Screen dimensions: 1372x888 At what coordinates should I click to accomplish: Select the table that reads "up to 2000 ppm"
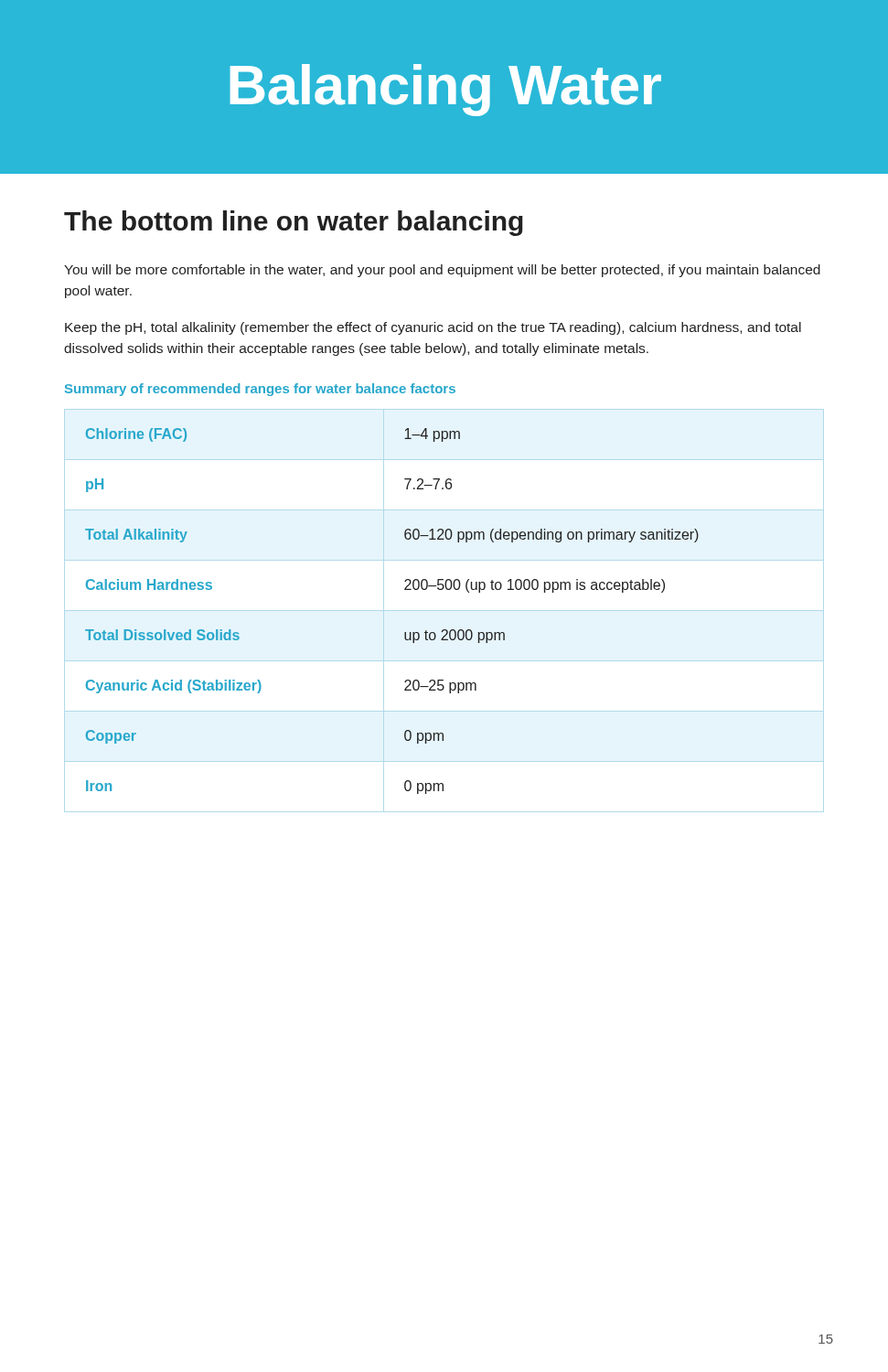point(444,611)
